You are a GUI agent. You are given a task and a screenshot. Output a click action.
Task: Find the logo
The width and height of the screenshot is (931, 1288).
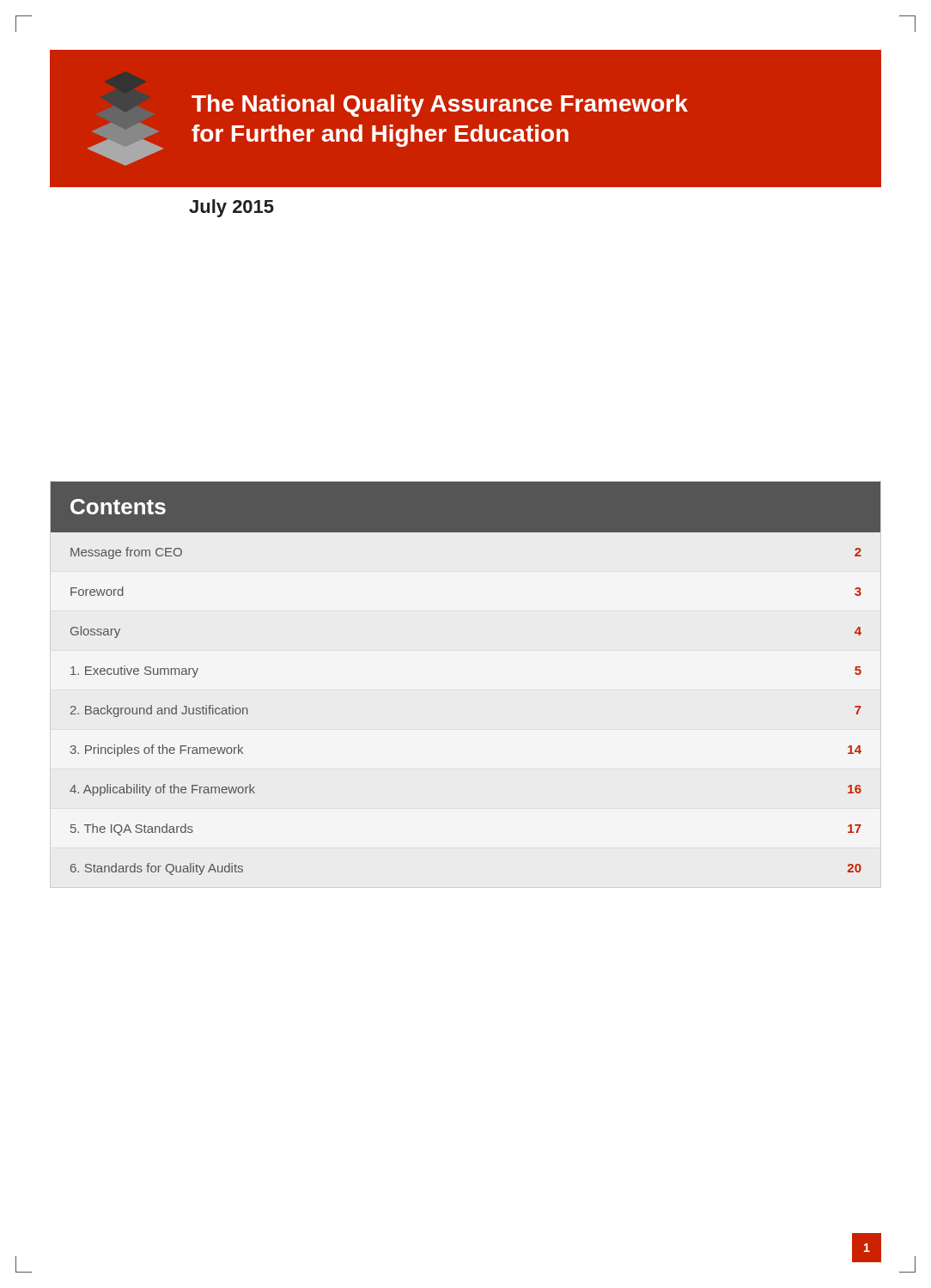point(121,118)
